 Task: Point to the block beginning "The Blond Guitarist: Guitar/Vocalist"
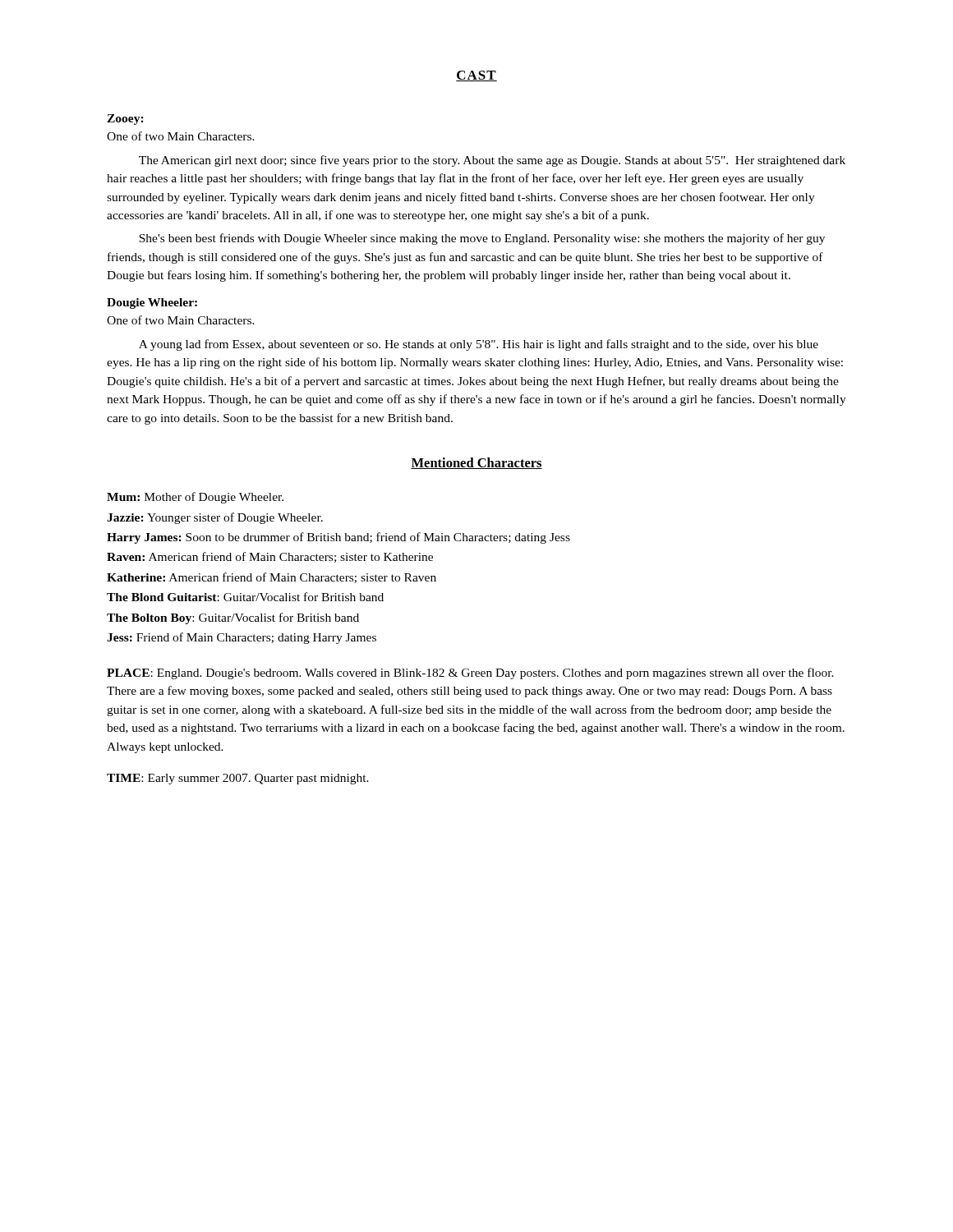245,597
